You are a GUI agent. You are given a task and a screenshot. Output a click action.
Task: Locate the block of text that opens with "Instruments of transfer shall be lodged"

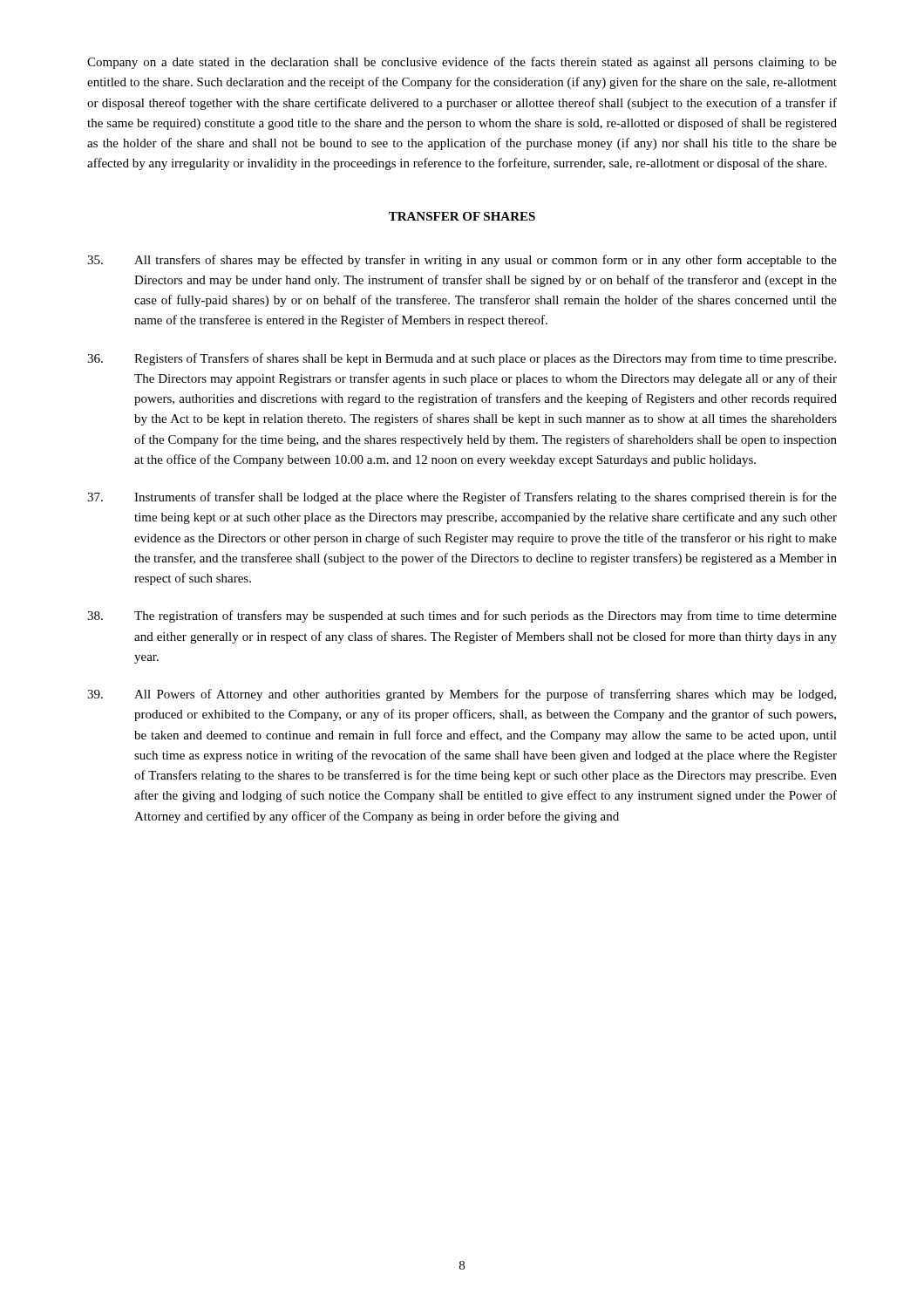tap(462, 538)
